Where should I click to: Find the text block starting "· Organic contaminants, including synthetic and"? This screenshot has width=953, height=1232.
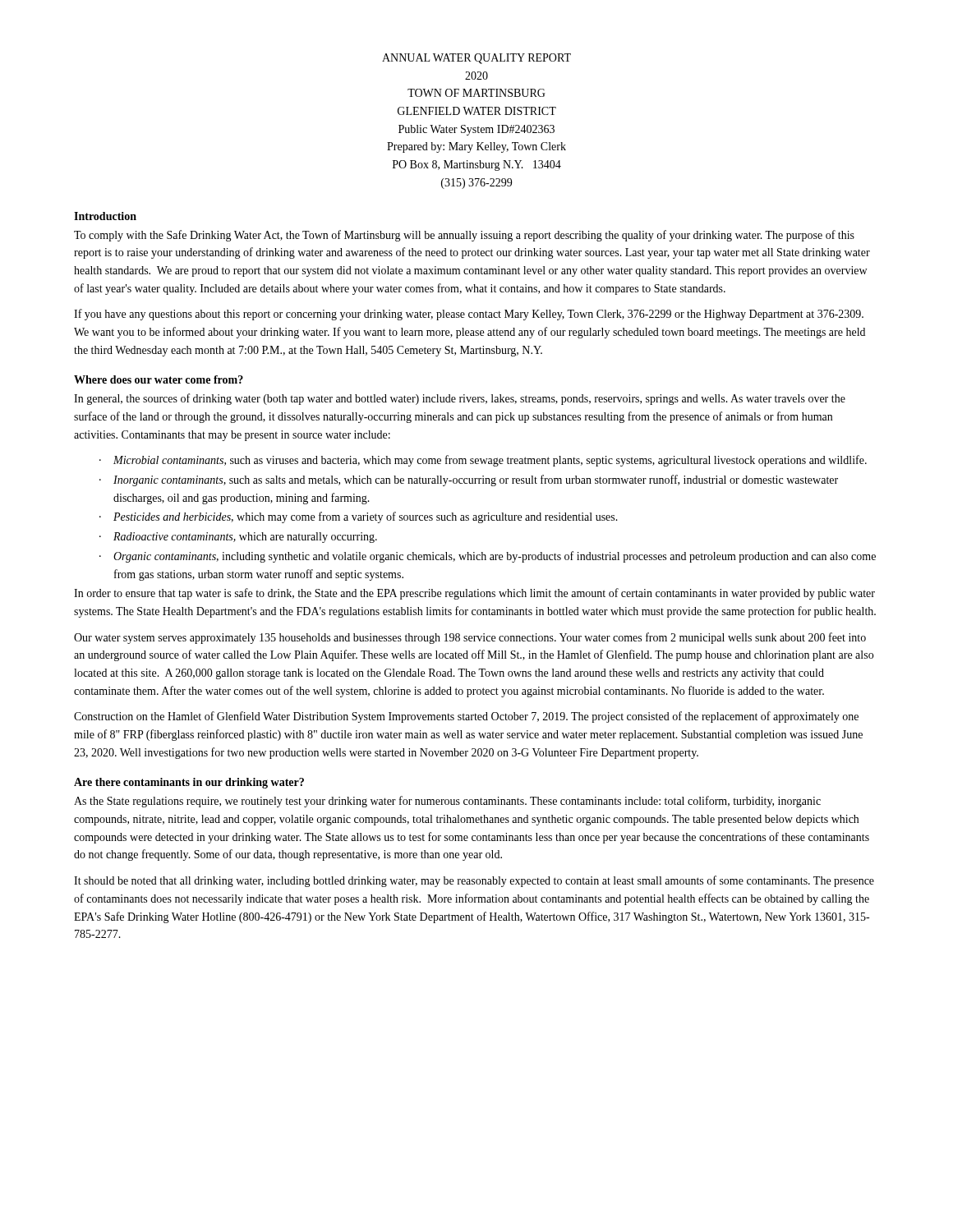click(x=489, y=565)
